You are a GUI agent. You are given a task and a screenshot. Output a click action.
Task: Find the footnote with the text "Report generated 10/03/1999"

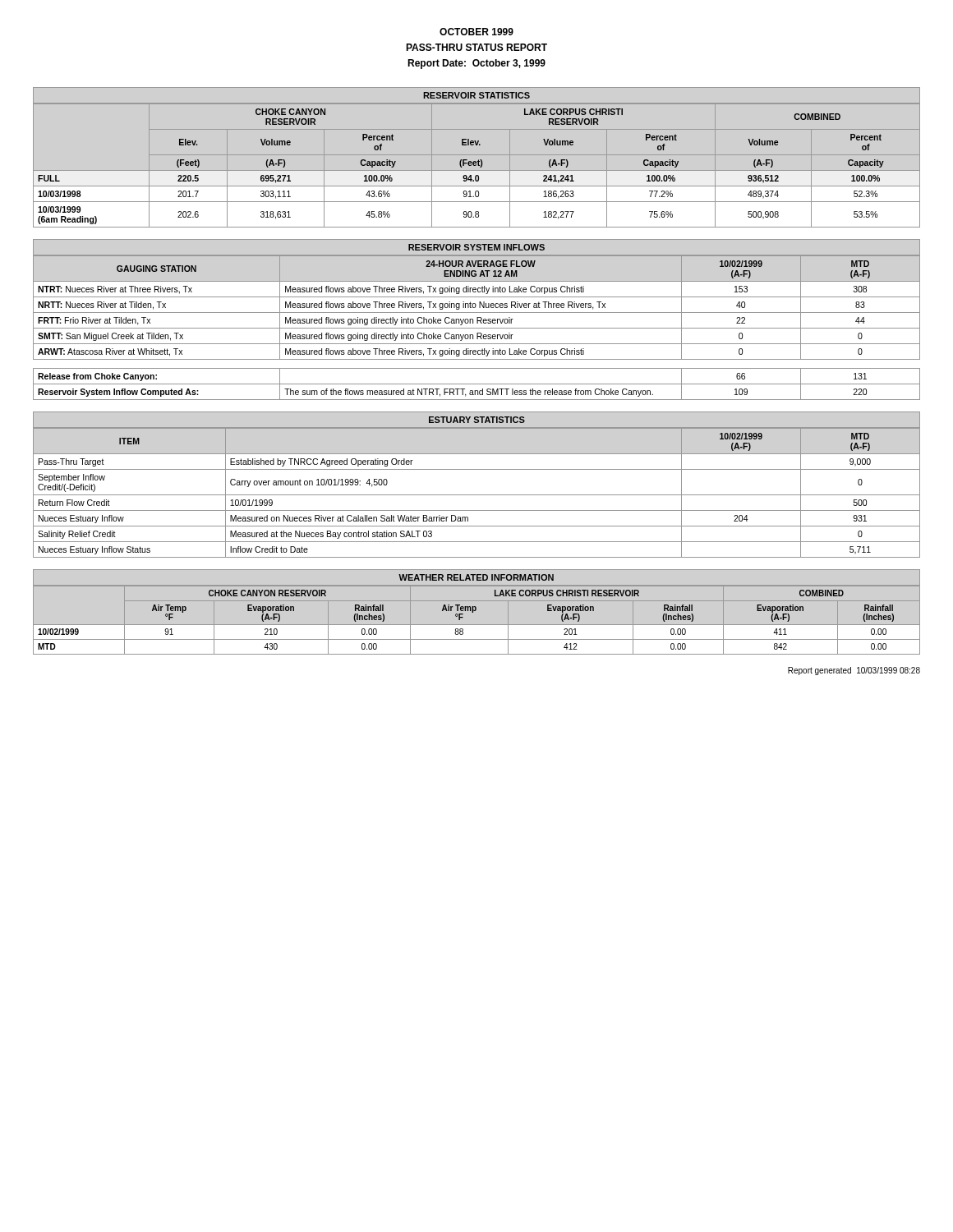pyautogui.click(x=854, y=670)
